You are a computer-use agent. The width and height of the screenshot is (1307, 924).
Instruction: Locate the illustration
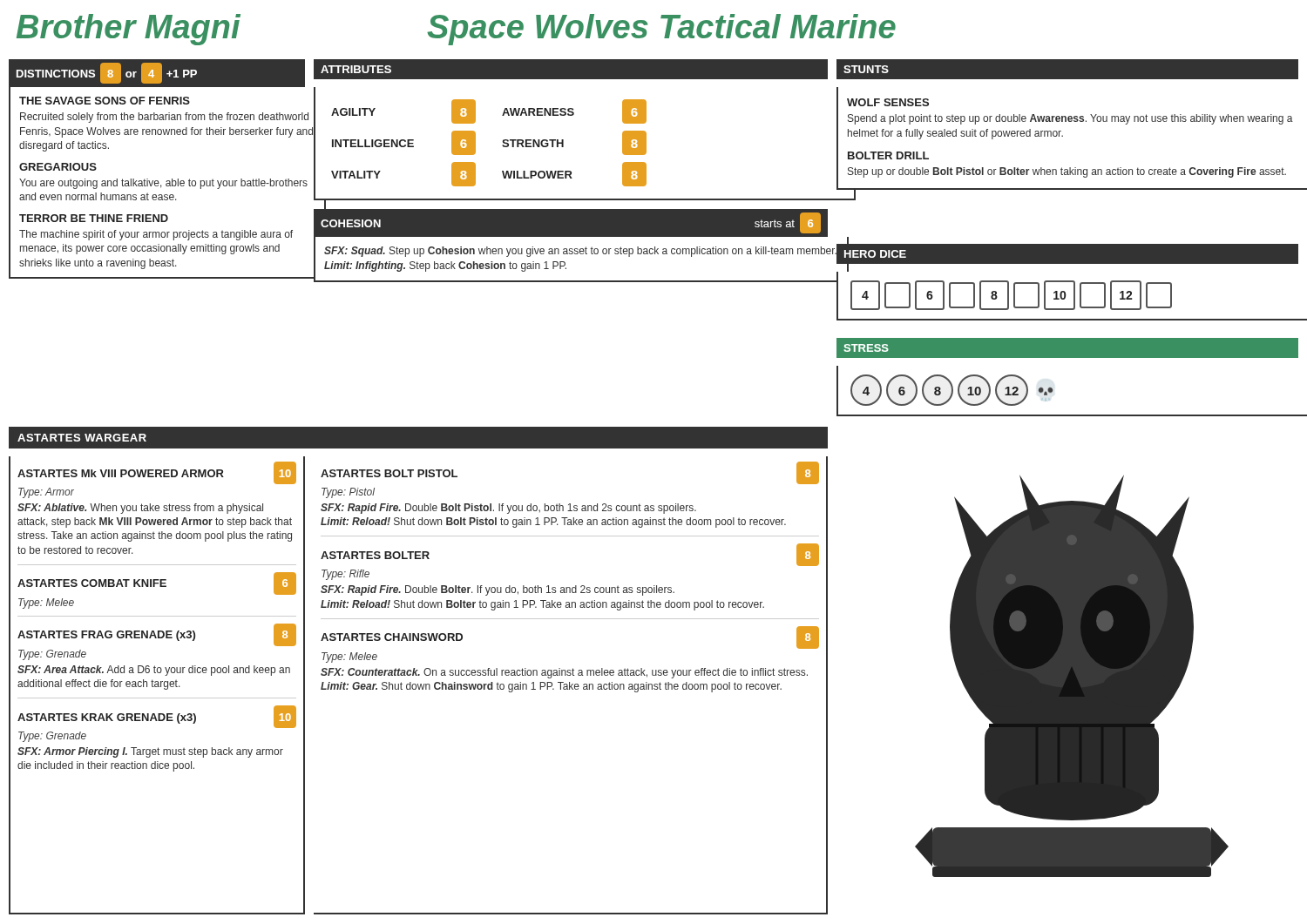(1072, 675)
